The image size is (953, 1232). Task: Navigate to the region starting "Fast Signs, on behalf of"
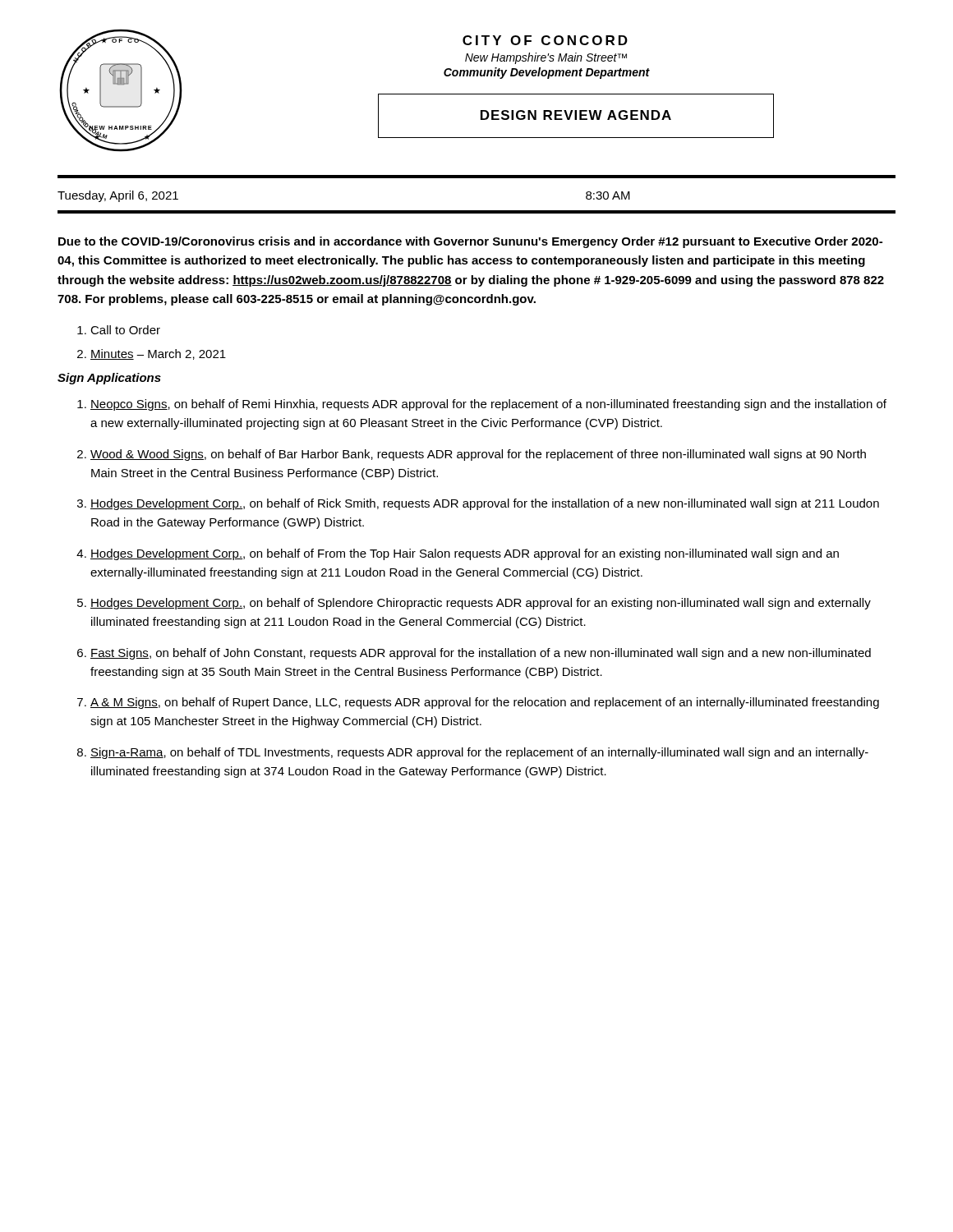(481, 662)
